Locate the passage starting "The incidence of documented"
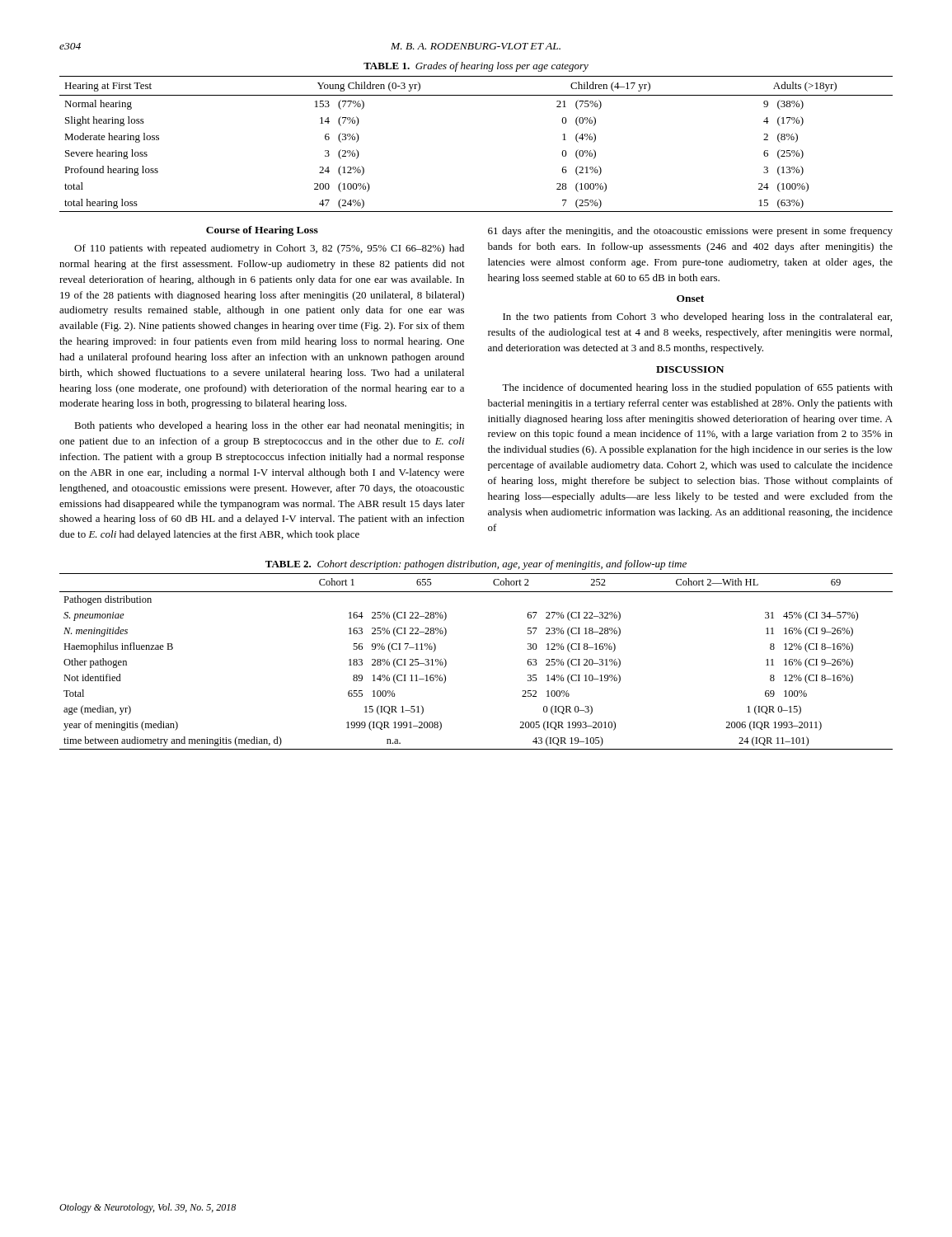 click(690, 457)
